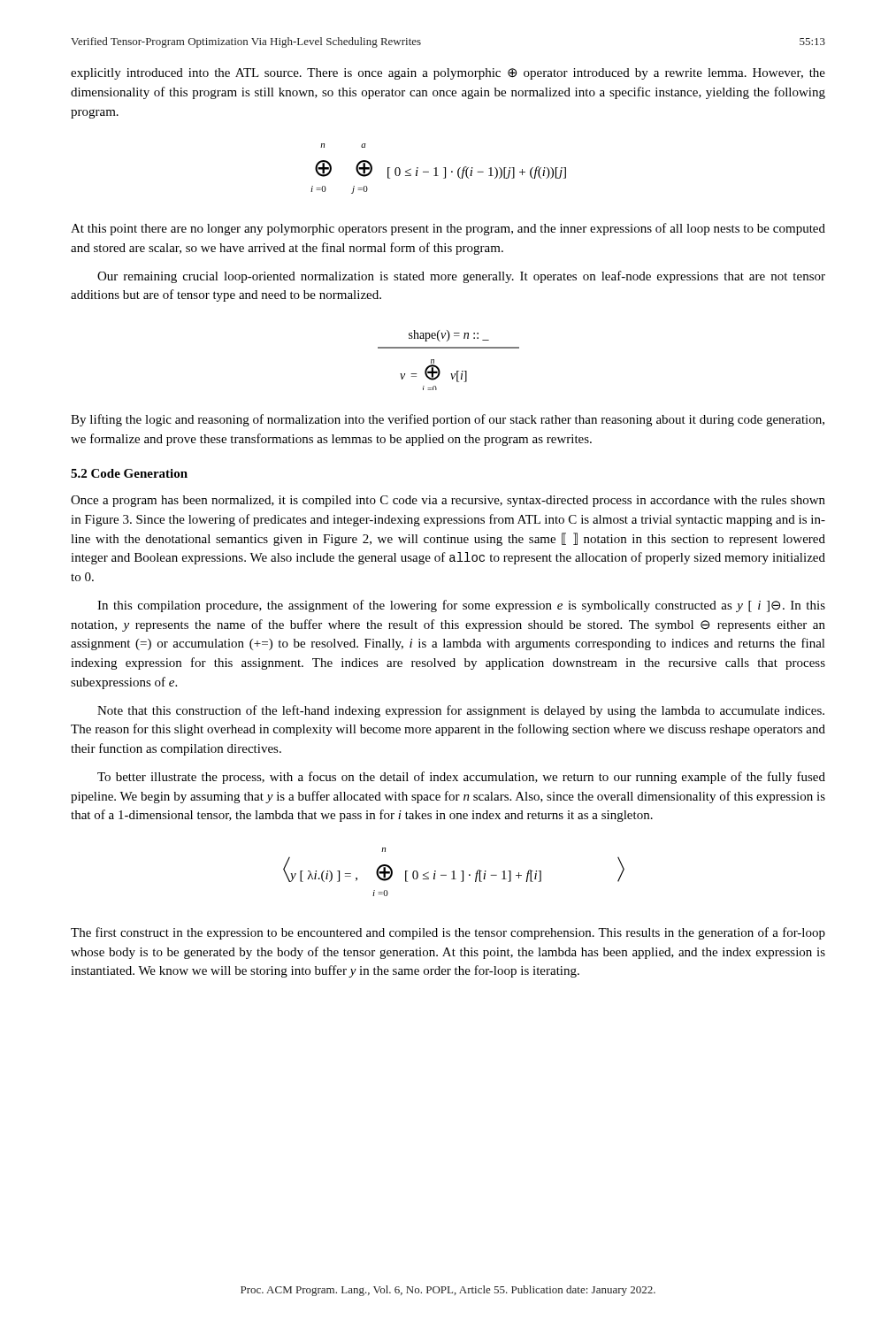Image resolution: width=896 pixels, height=1327 pixels.
Task: Locate the text block containing "To better illustrate the process, with a"
Action: click(448, 797)
